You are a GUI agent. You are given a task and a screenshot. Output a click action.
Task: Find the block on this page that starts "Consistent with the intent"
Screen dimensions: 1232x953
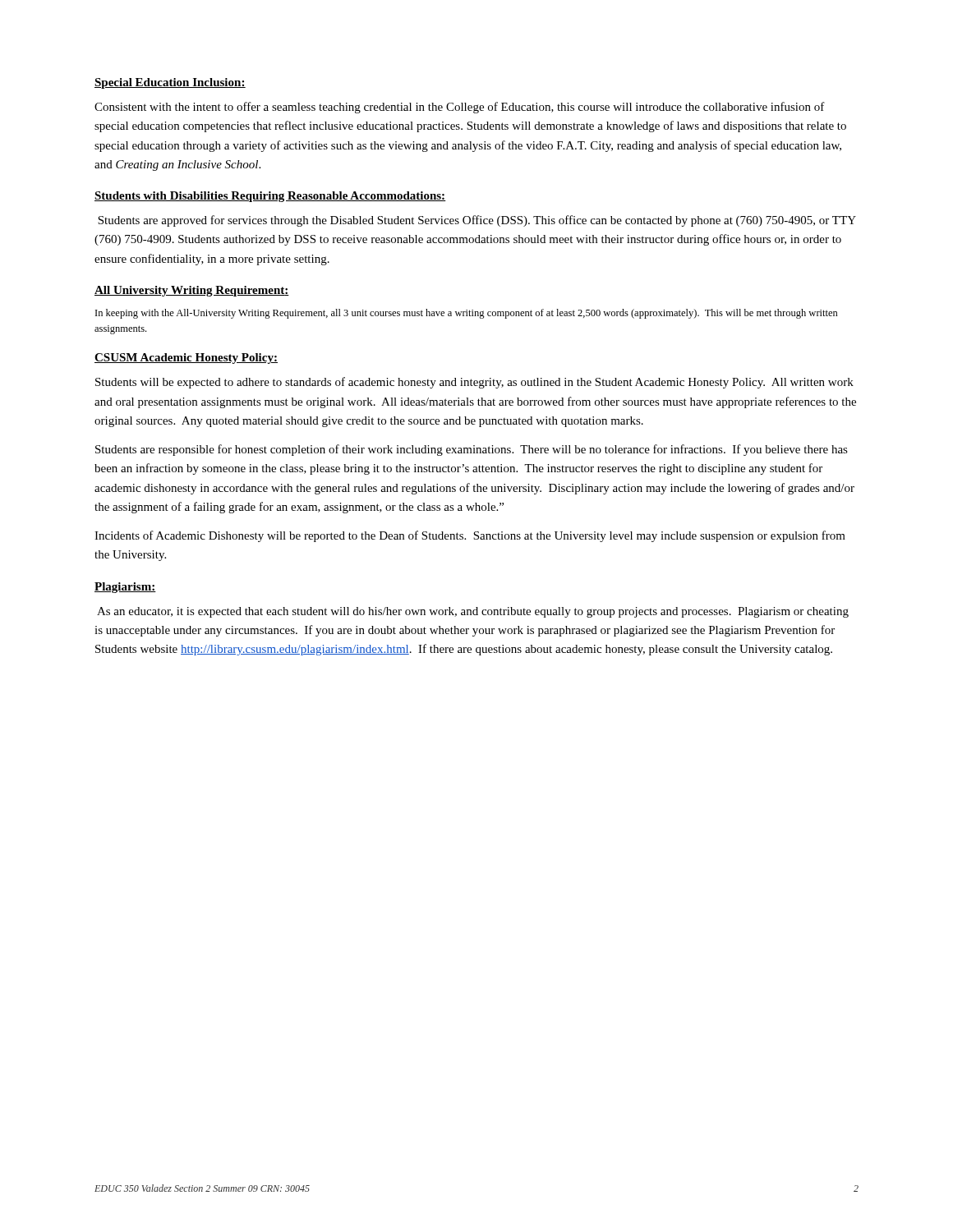tap(471, 135)
